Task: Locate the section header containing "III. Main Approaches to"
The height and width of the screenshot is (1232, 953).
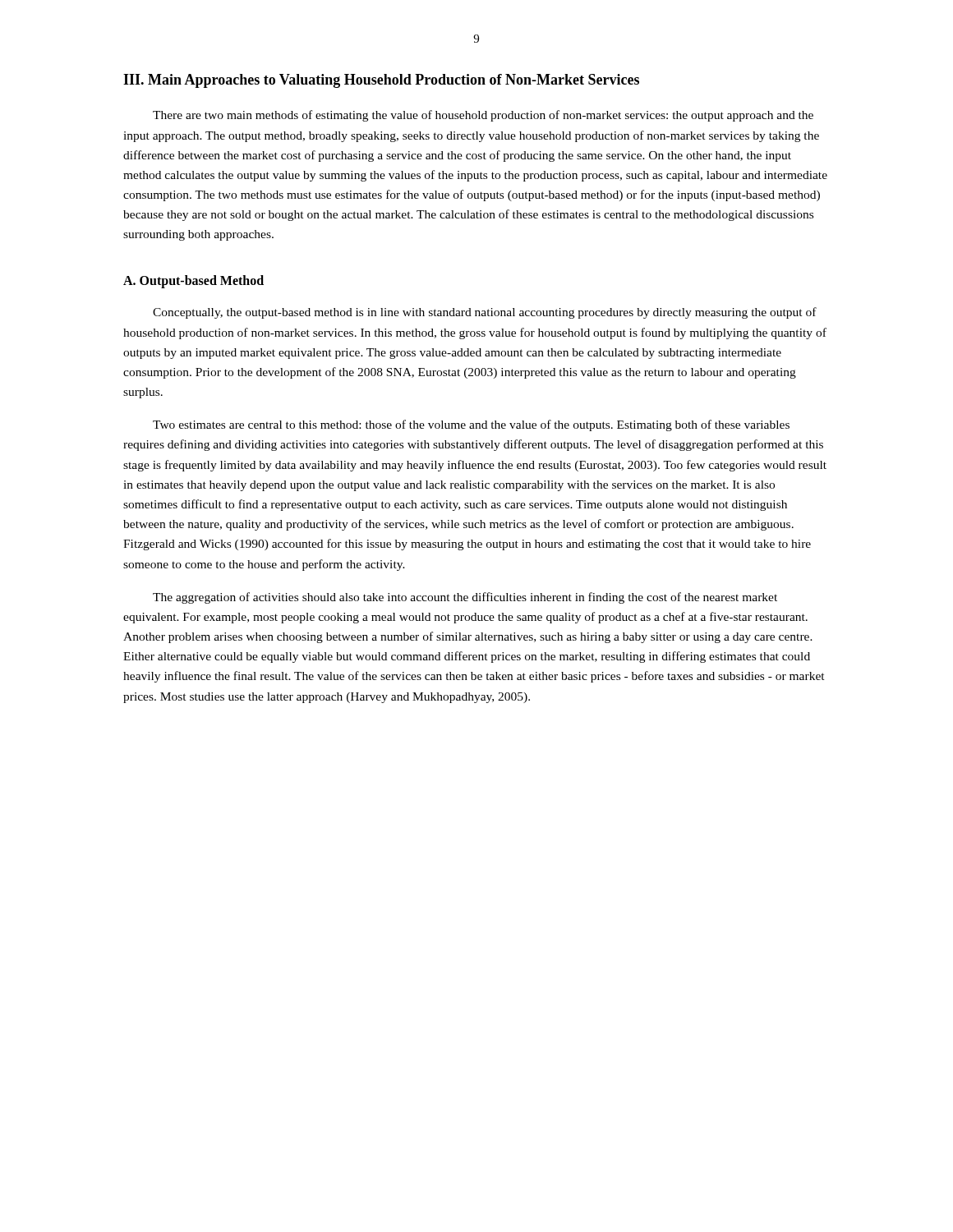Action: [381, 80]
